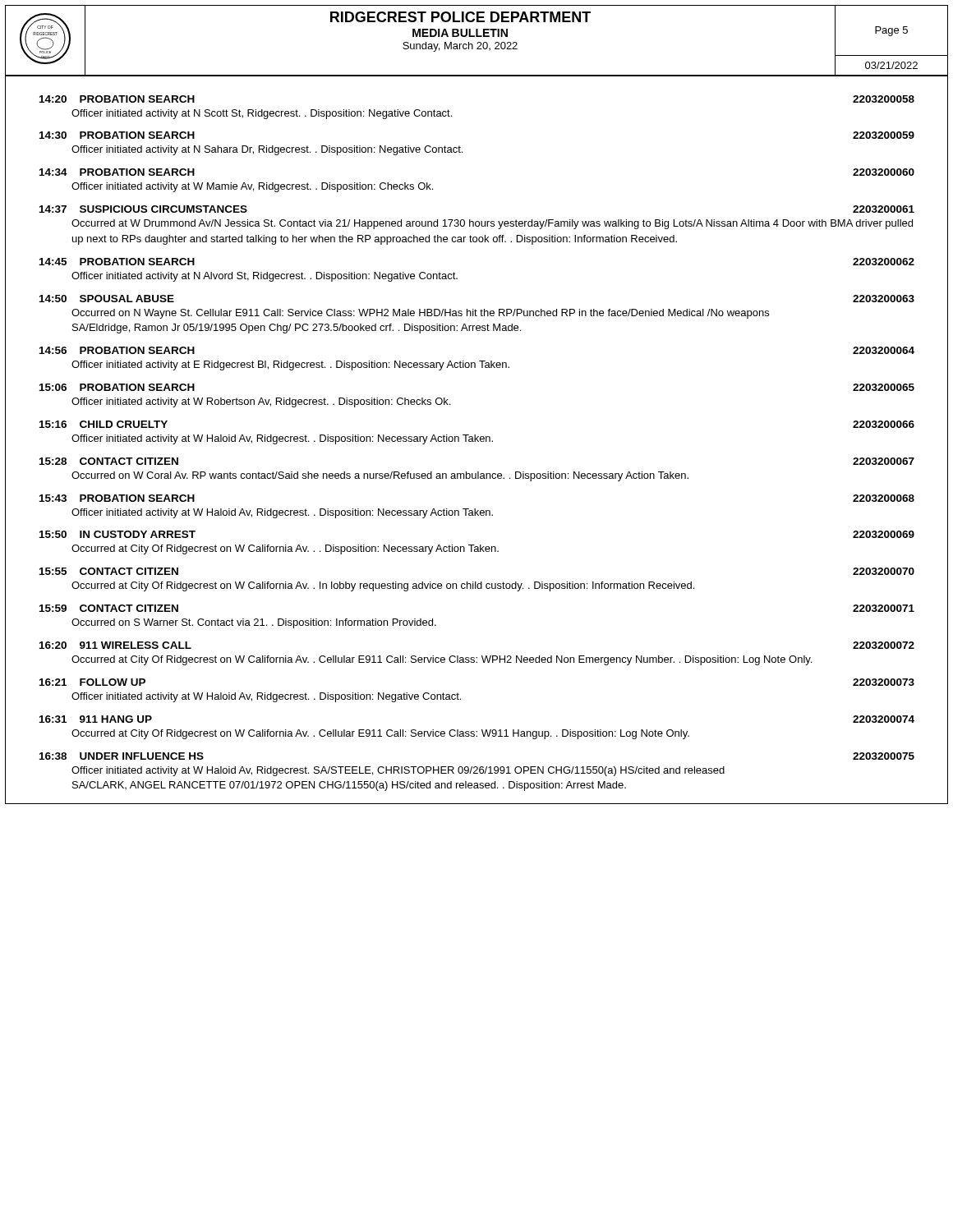Select the passage starting "16:21 FOLLOW UP 2203200073 Officer initiated activity at"
Image resolution: width=953 pixels, height=1232 pixels.
(53, 681)
